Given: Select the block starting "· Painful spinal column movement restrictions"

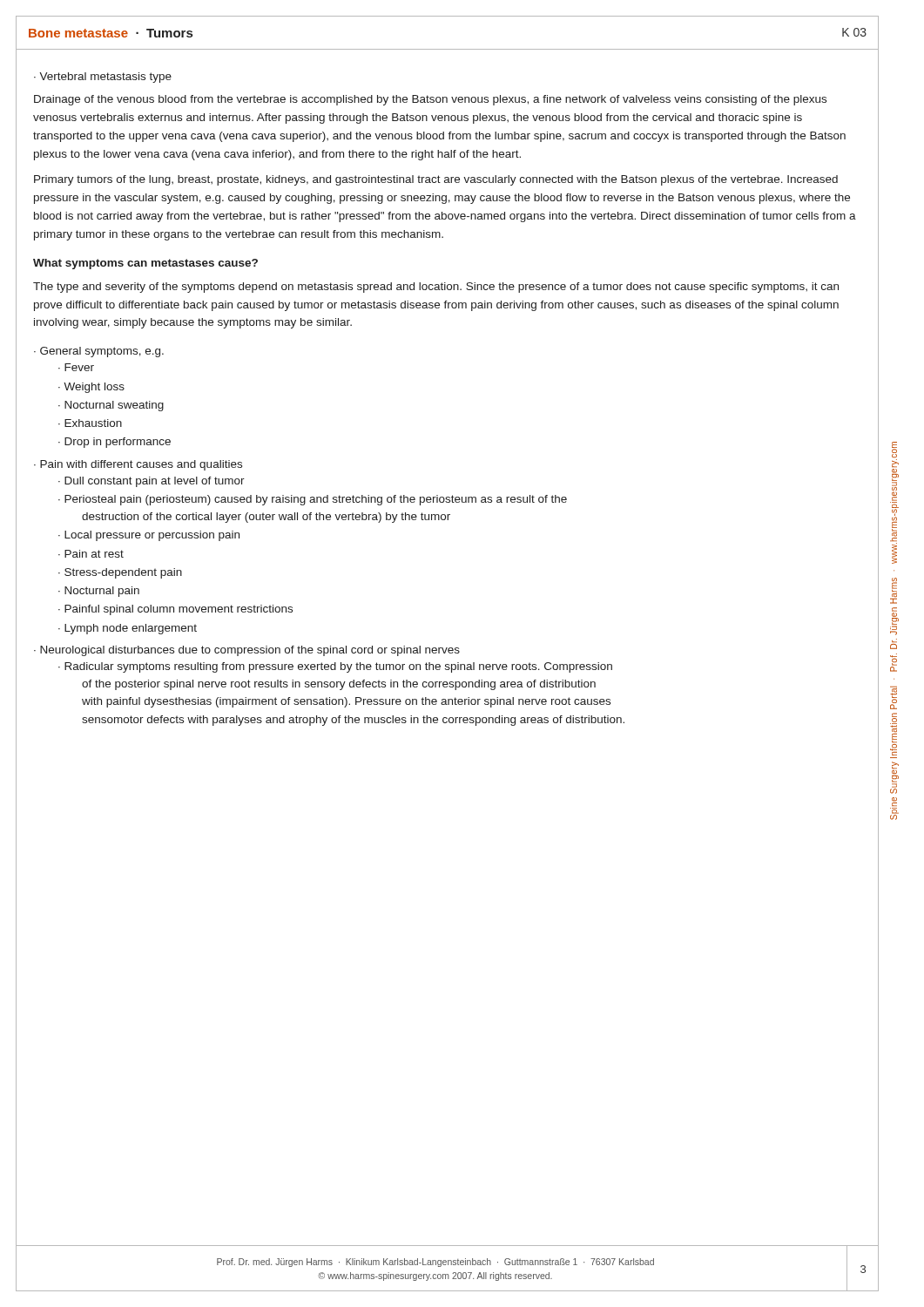Looking at the screenshot, I should coord(175,609).
